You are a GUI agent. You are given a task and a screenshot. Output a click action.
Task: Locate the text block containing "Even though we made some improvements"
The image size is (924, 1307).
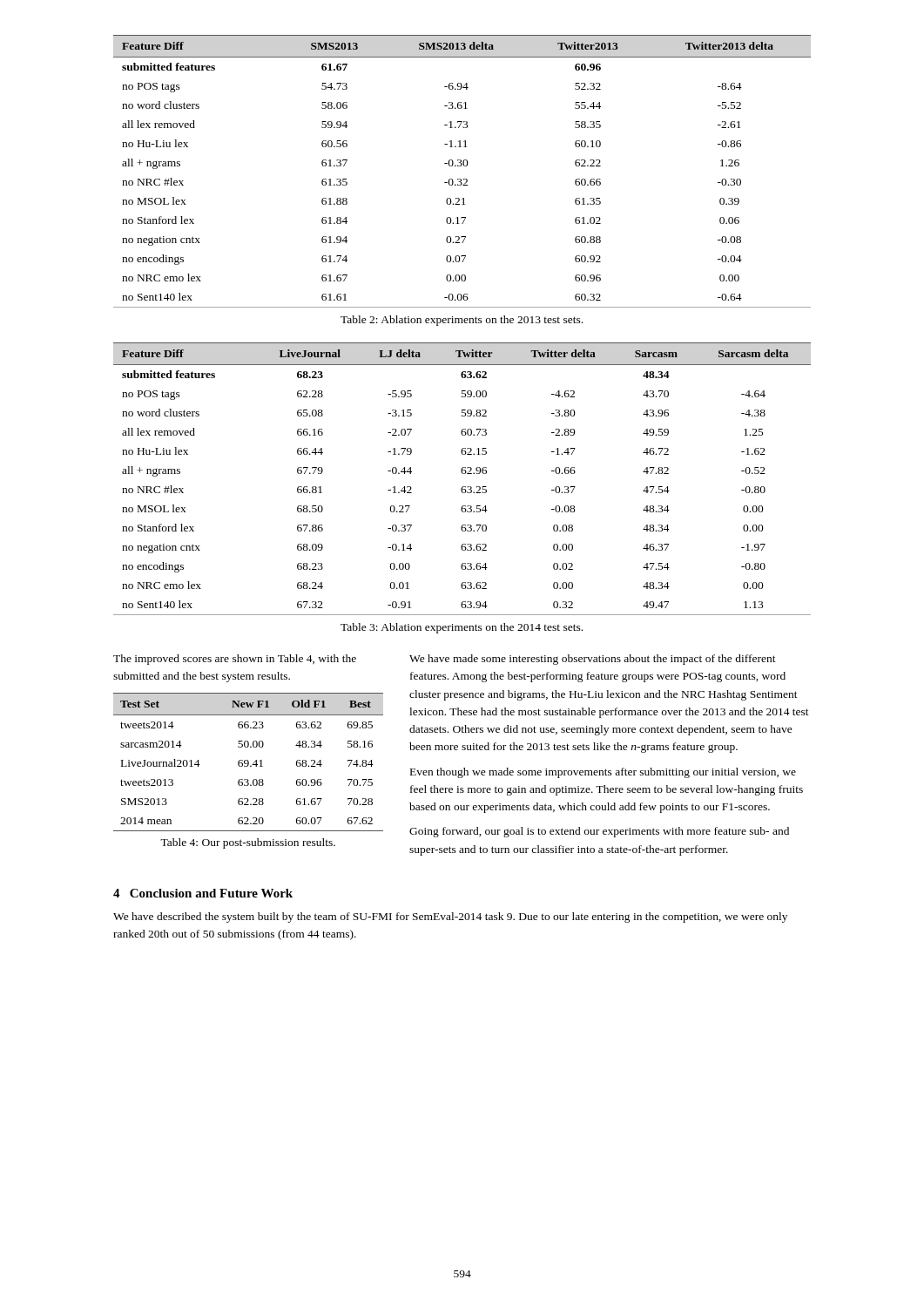tap(606, 789)
